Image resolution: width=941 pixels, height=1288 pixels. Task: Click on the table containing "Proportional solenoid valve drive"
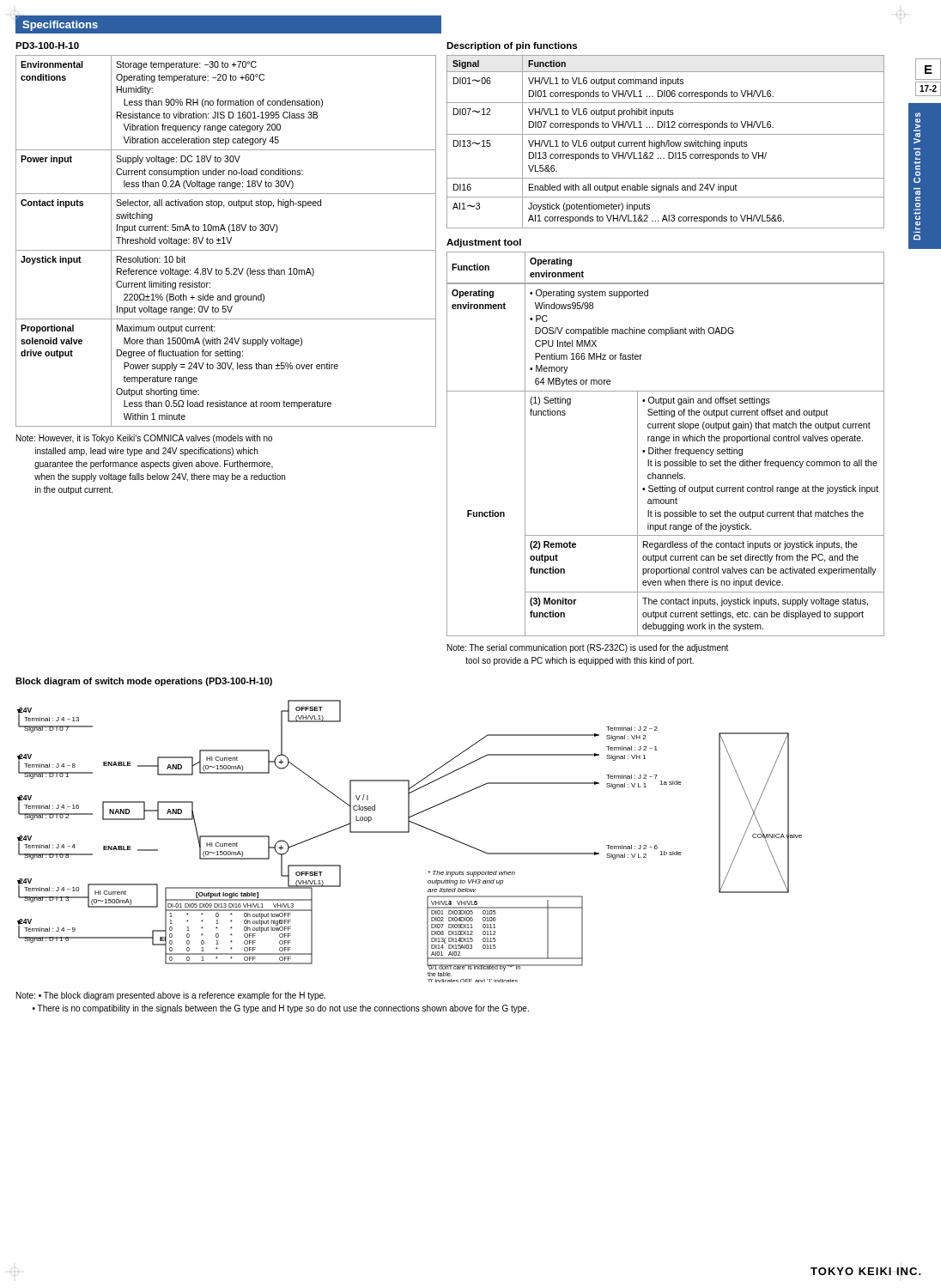pyautogui.click(x=226, y=241)
